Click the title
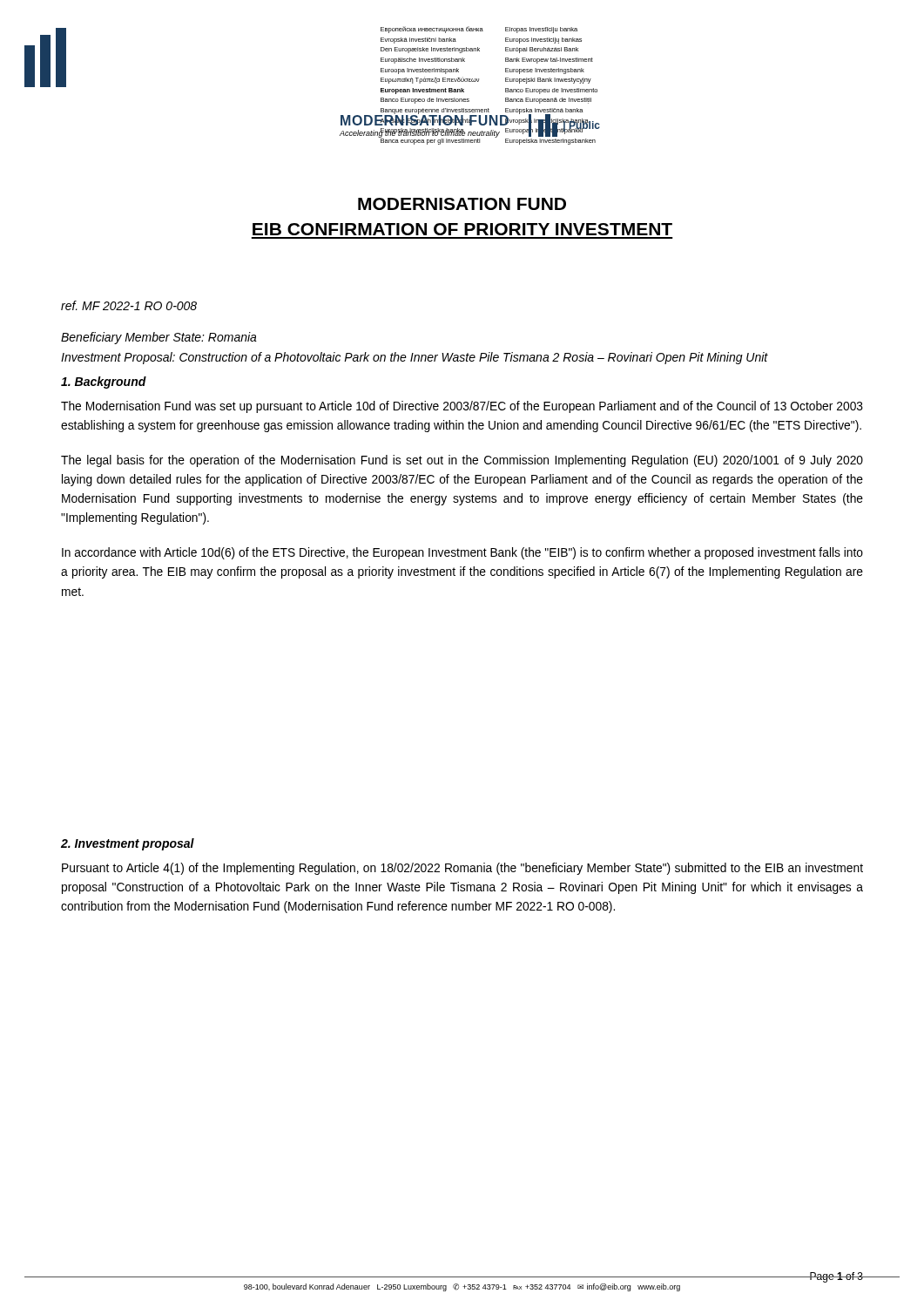The width and height of the screenshot is (924, 1307). coord(462,216)
